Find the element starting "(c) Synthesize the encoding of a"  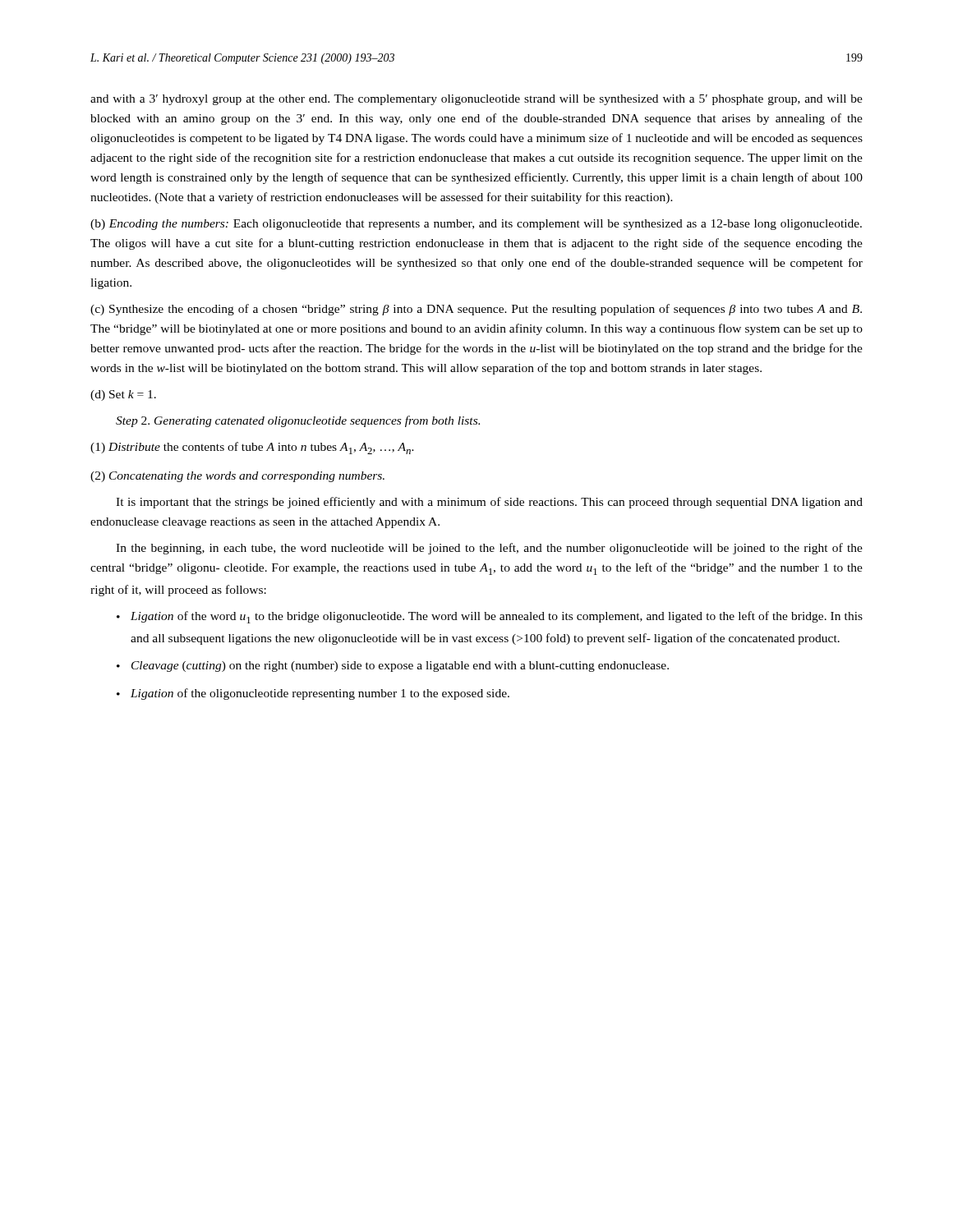[x=476, y=338]
